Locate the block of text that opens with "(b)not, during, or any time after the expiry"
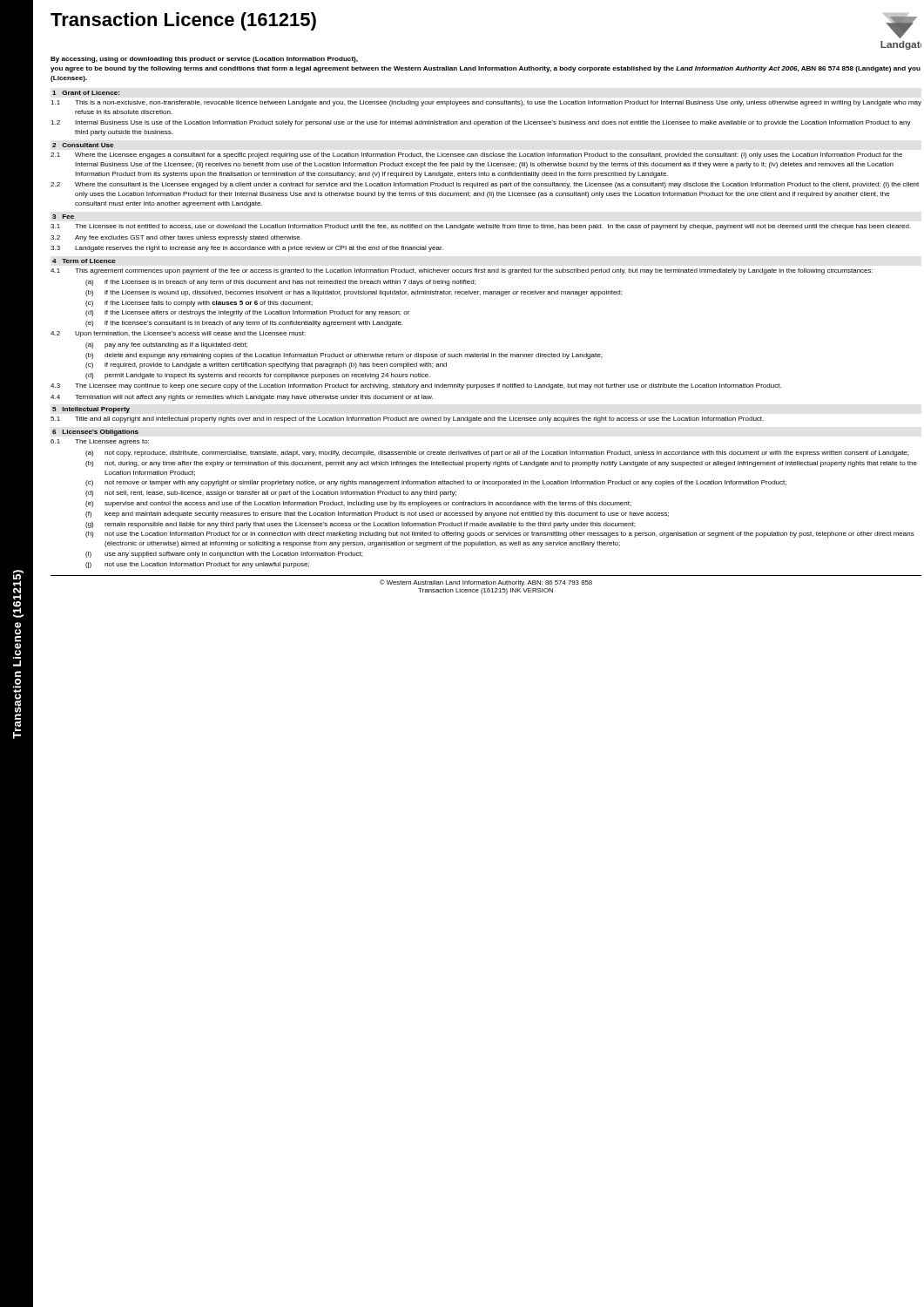924x1307 pixels. [x=503, y=468]
